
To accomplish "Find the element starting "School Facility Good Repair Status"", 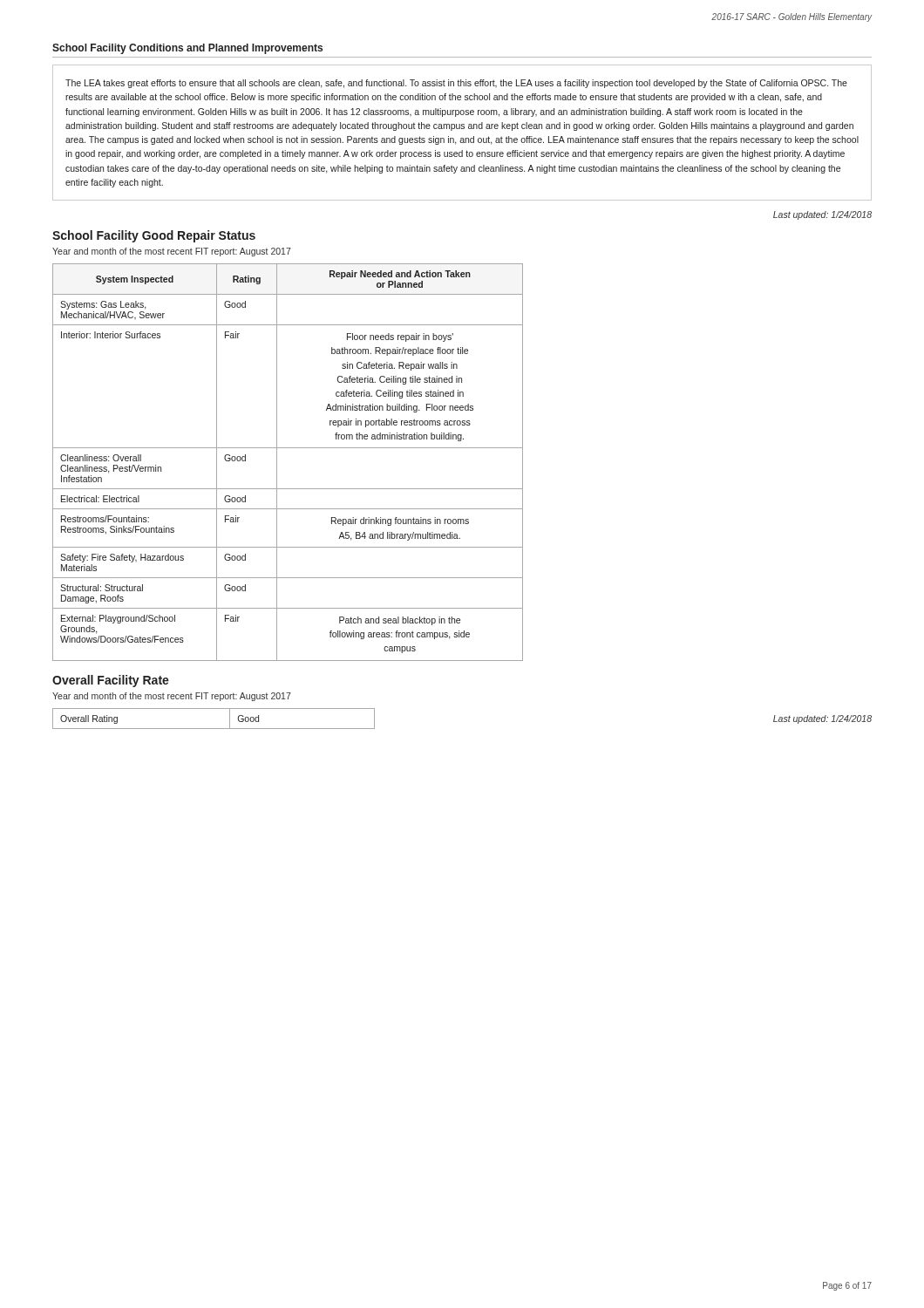I will tap(154, 236).
